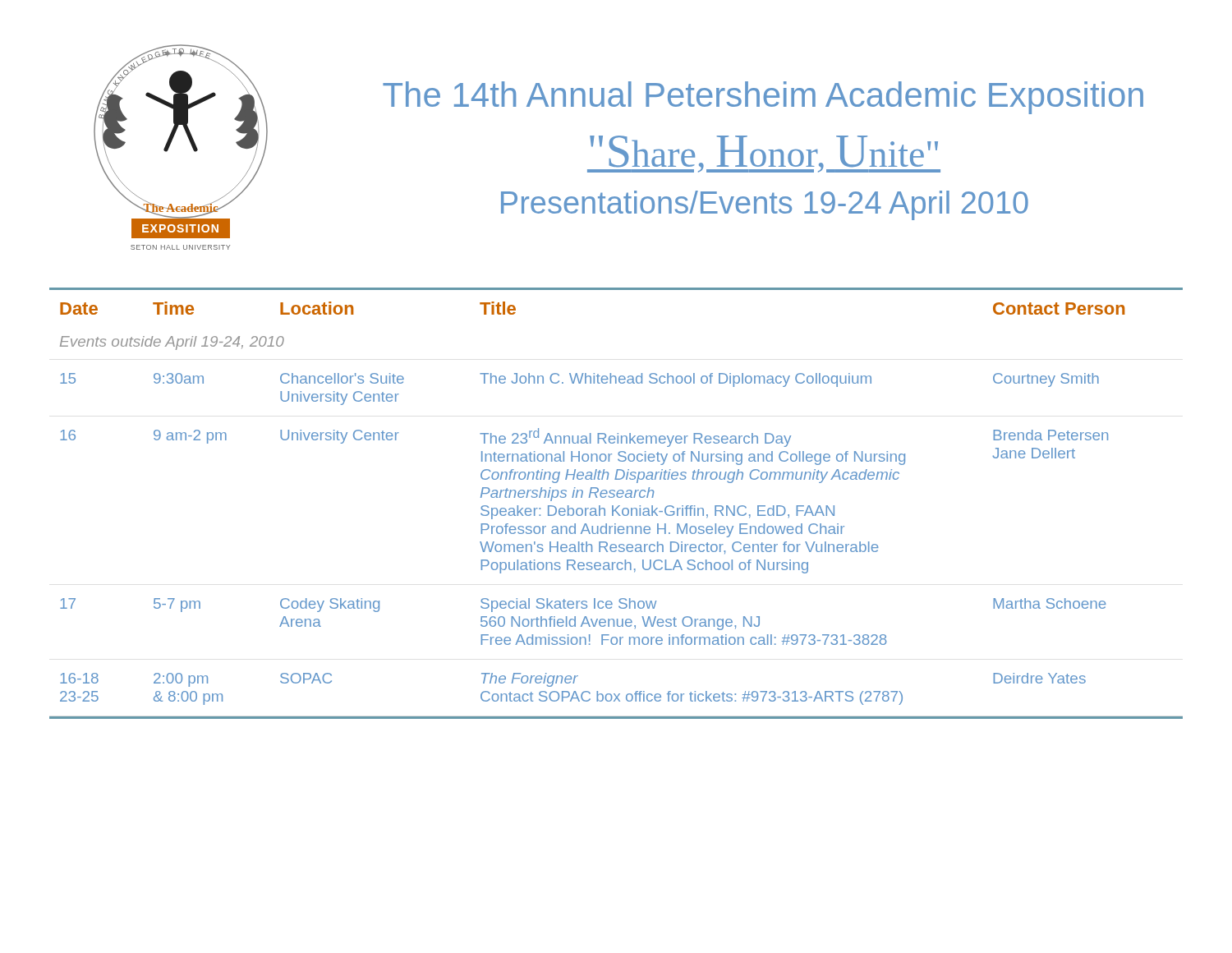Select the logo

[181, 148]
